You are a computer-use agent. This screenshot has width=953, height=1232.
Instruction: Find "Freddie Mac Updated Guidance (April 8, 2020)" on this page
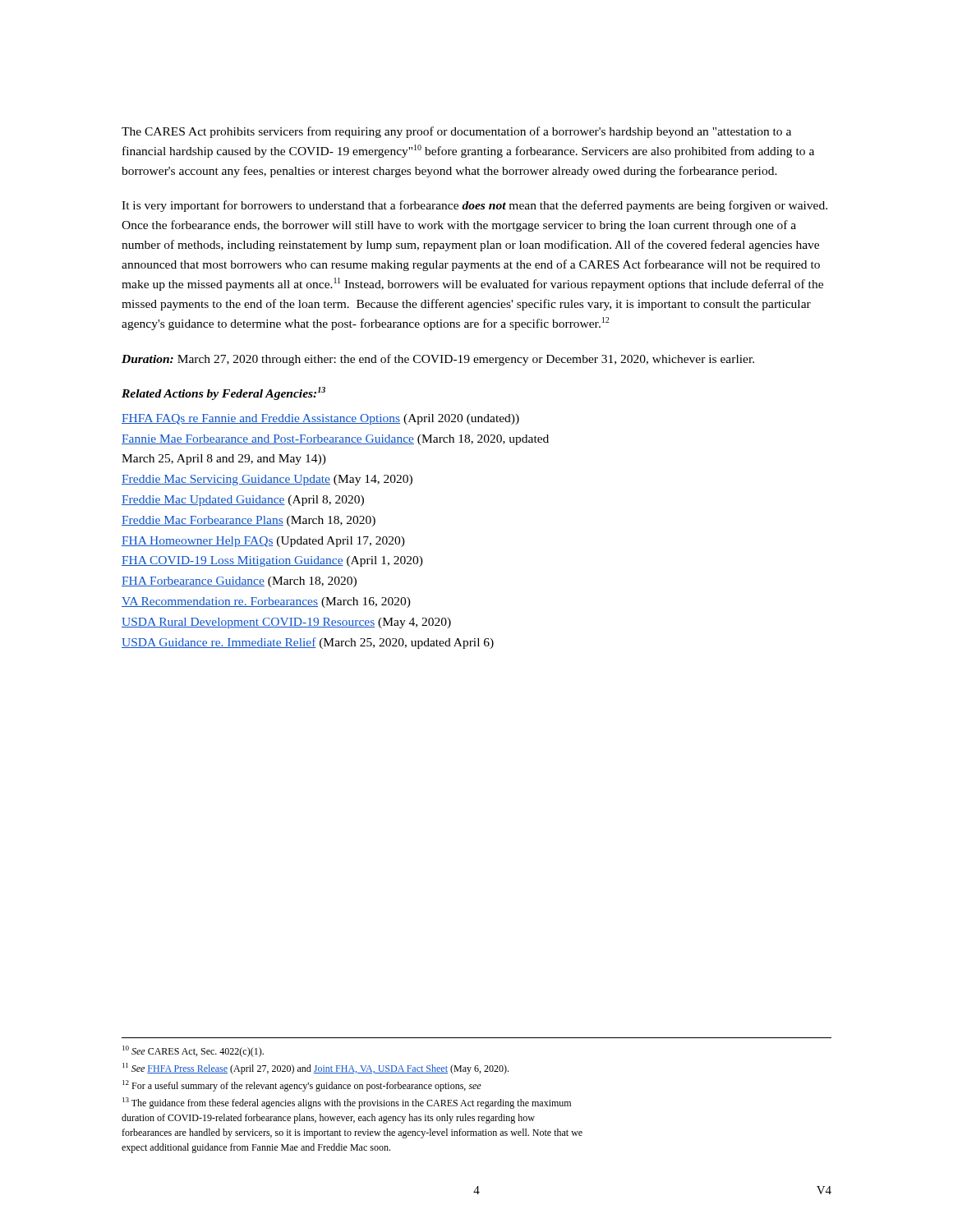coord(243,499)
